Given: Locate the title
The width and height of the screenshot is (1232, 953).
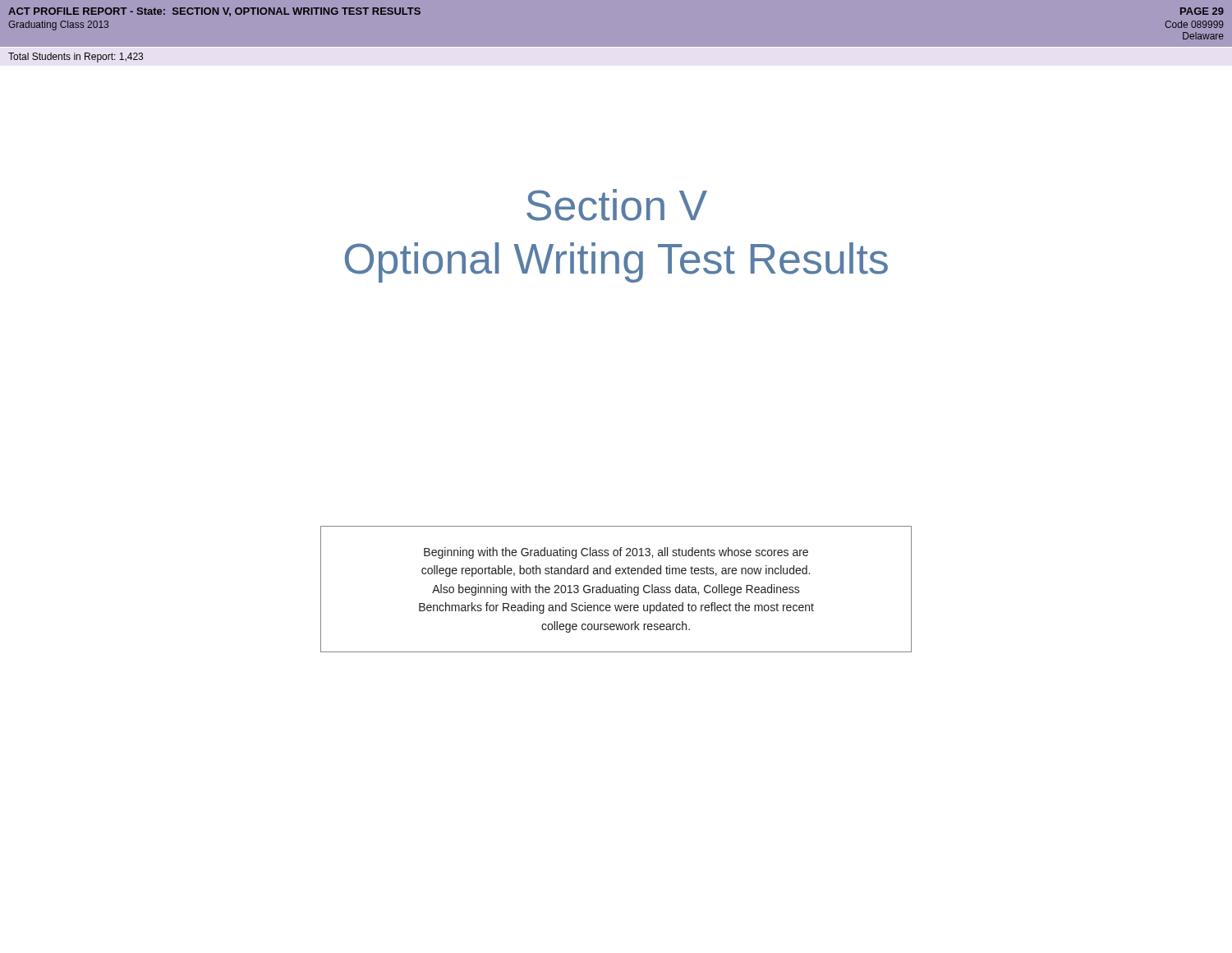Looking at the screenshot, I should coord(616,232).
